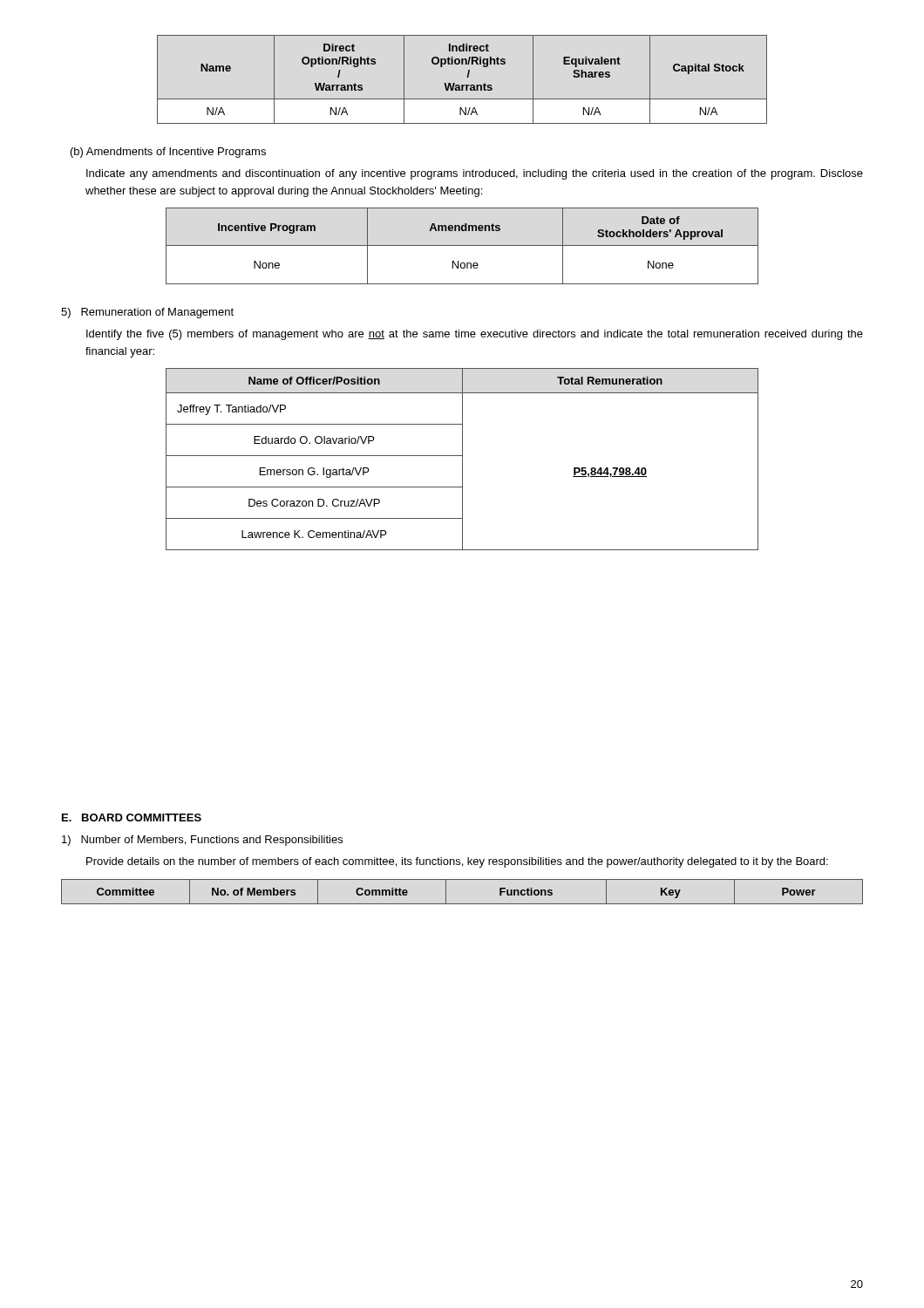Locate the text "1) Number of Members, Functions and Responsibilities"
The width and height of the screenshot is (924, 1308).
click(202, 839)
